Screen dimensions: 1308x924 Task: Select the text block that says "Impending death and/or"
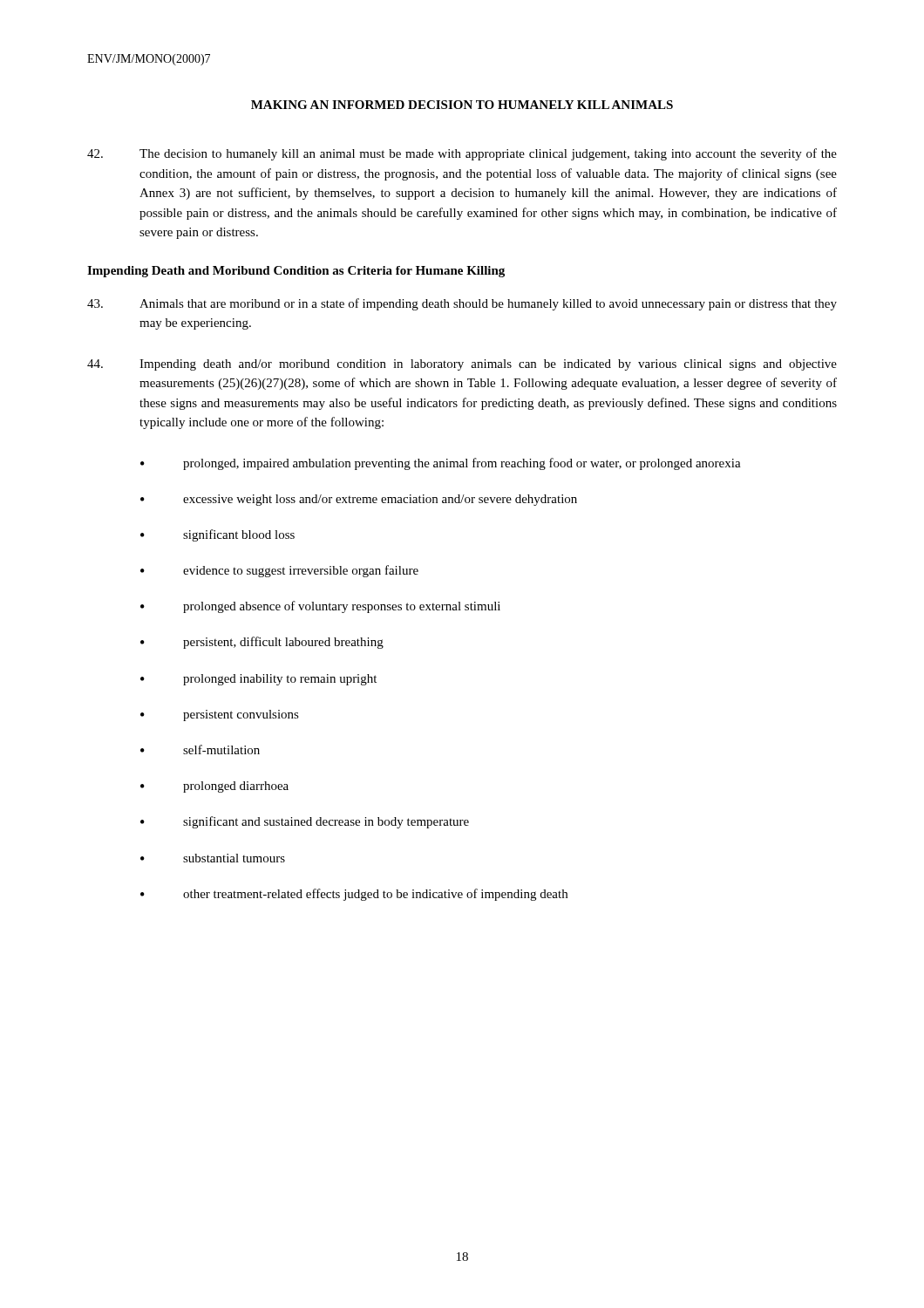tap(462, 393)
